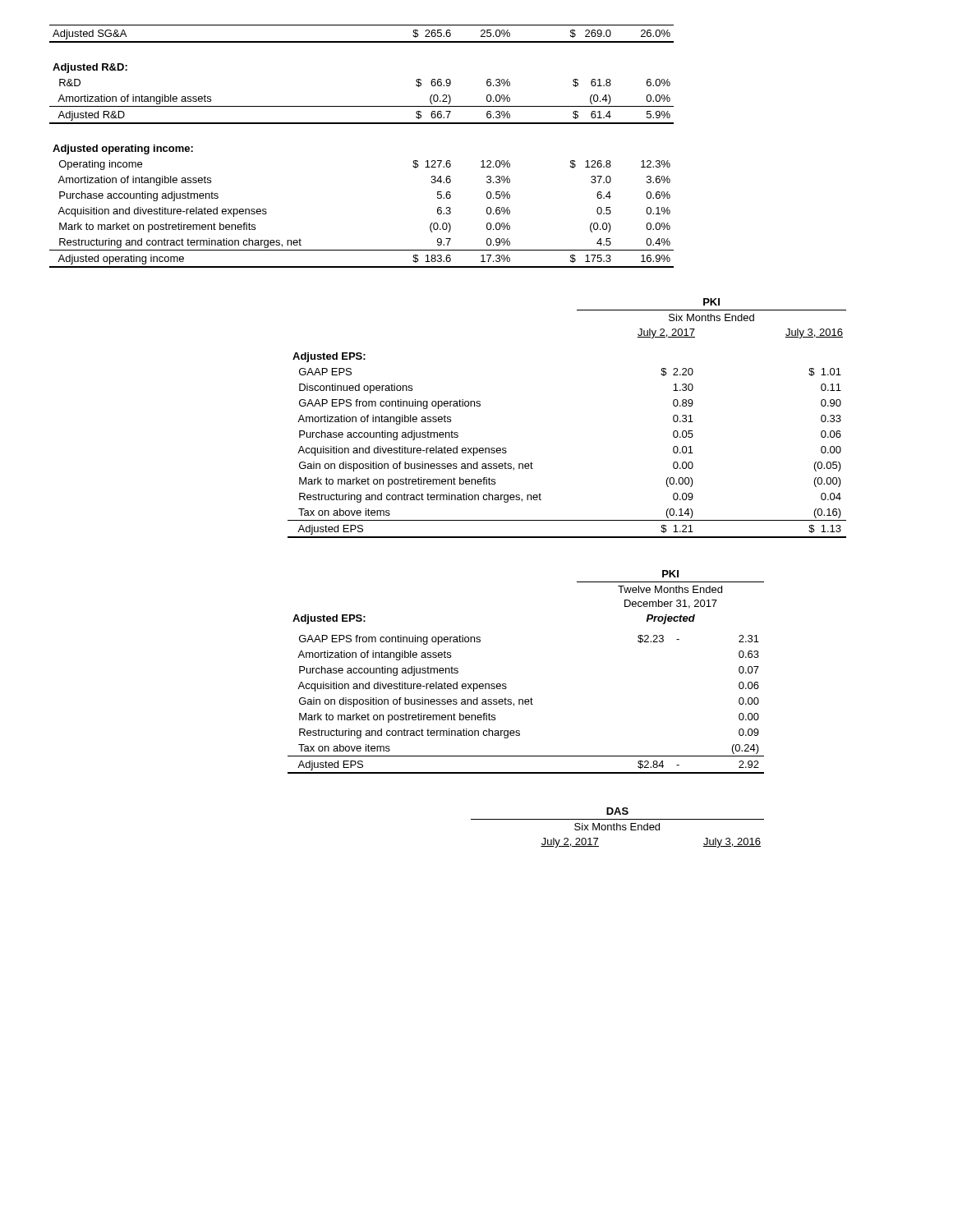This screenshot has height=1232, width=953.
Task: Click on the table containing "$ 66.7"
Action: pyautogui.click(x=476, y=146)
